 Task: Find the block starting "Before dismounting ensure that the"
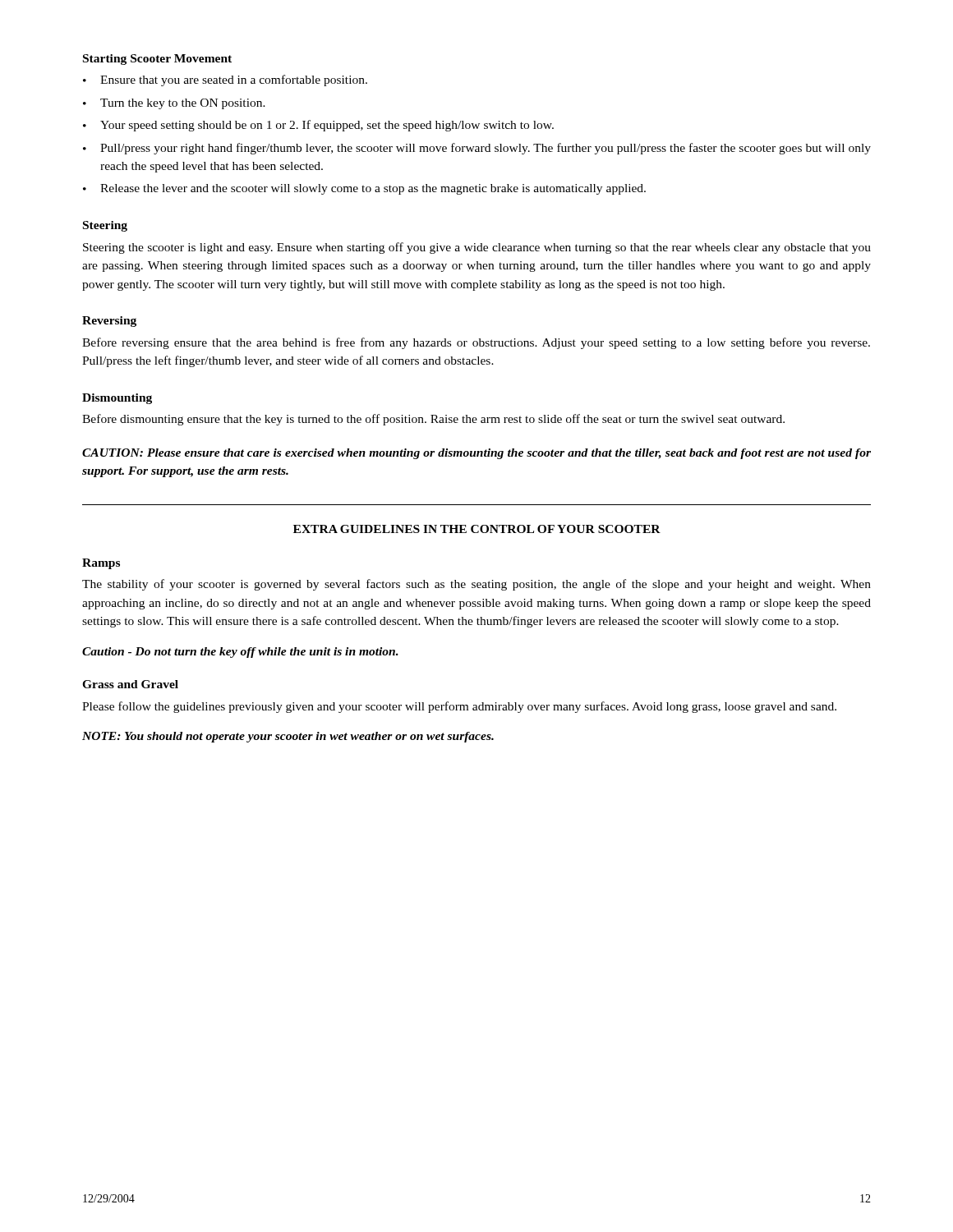[434, 419]
